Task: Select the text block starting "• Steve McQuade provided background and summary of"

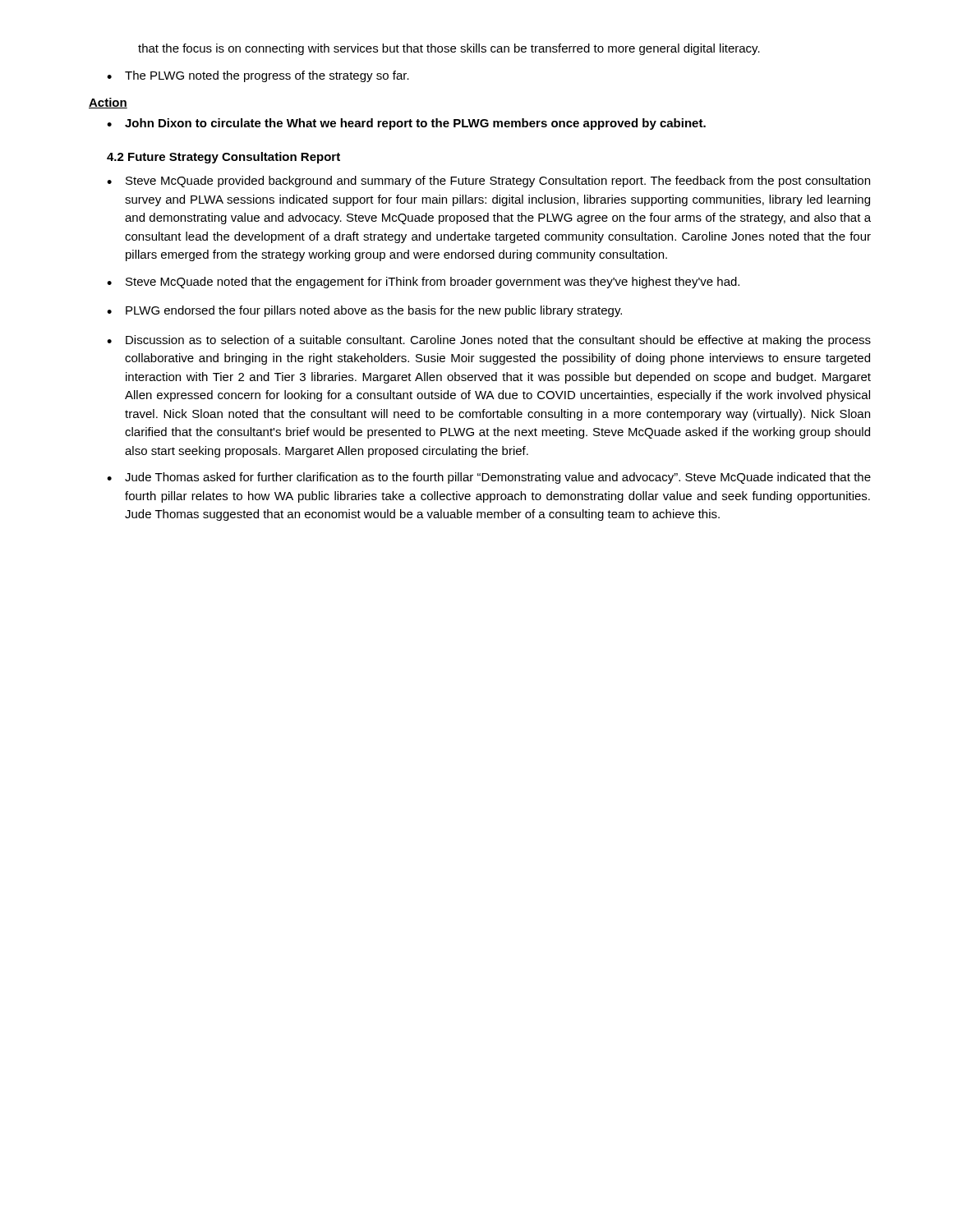Action: pos(489,218)
